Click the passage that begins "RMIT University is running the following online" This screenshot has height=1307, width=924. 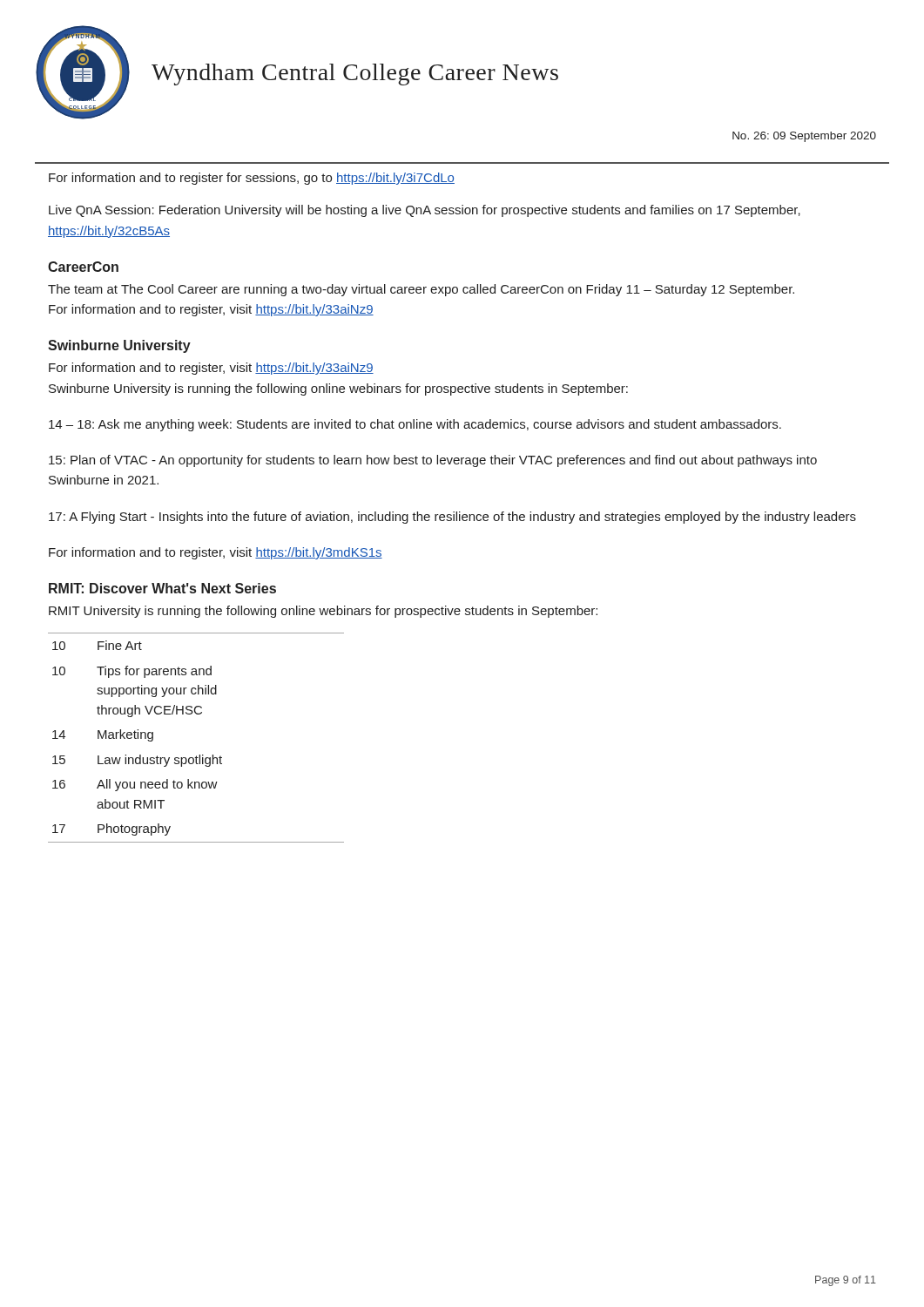click(x=323, y=610)
